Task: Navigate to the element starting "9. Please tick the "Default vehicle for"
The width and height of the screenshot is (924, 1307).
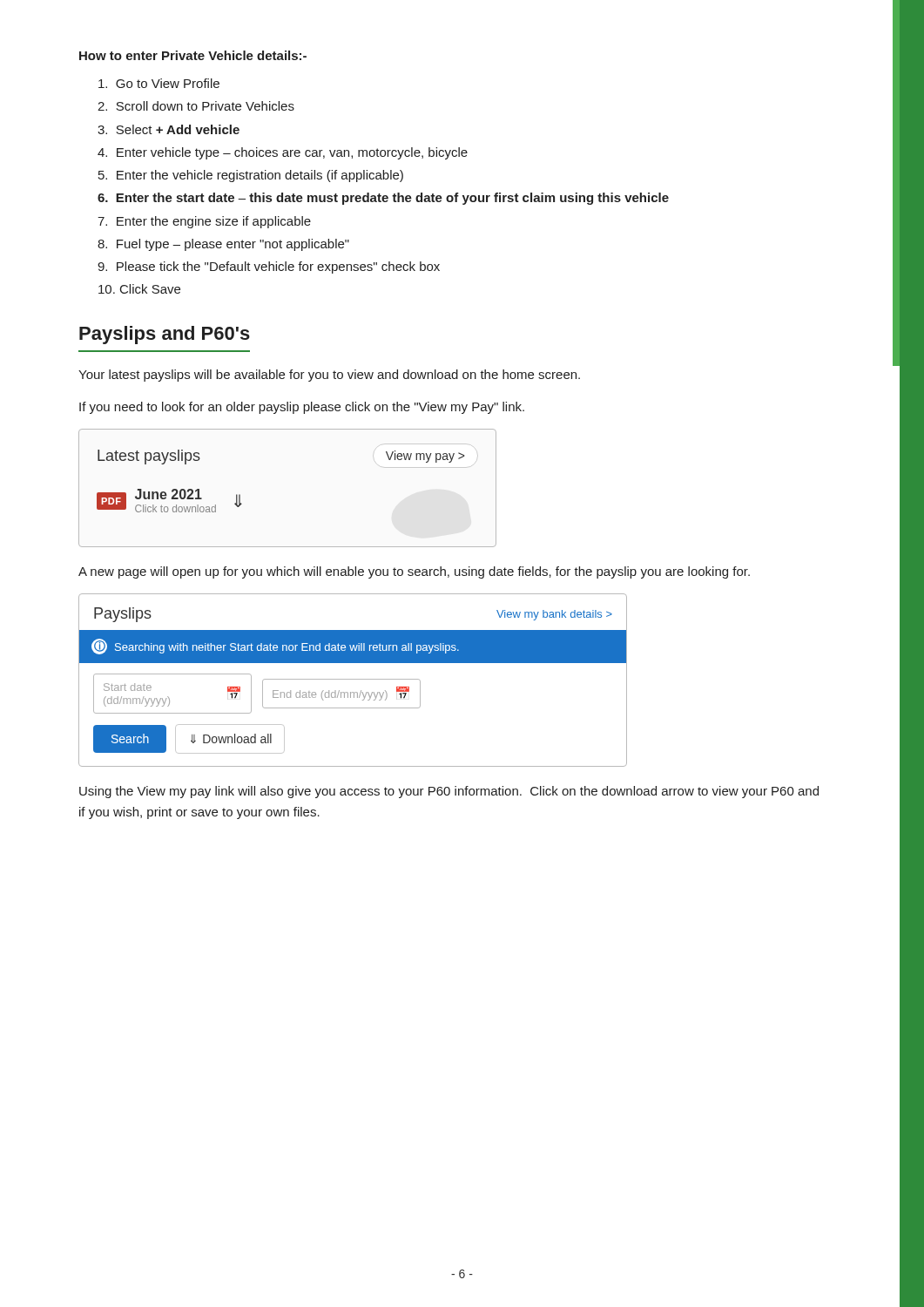Action: (269, 266)
